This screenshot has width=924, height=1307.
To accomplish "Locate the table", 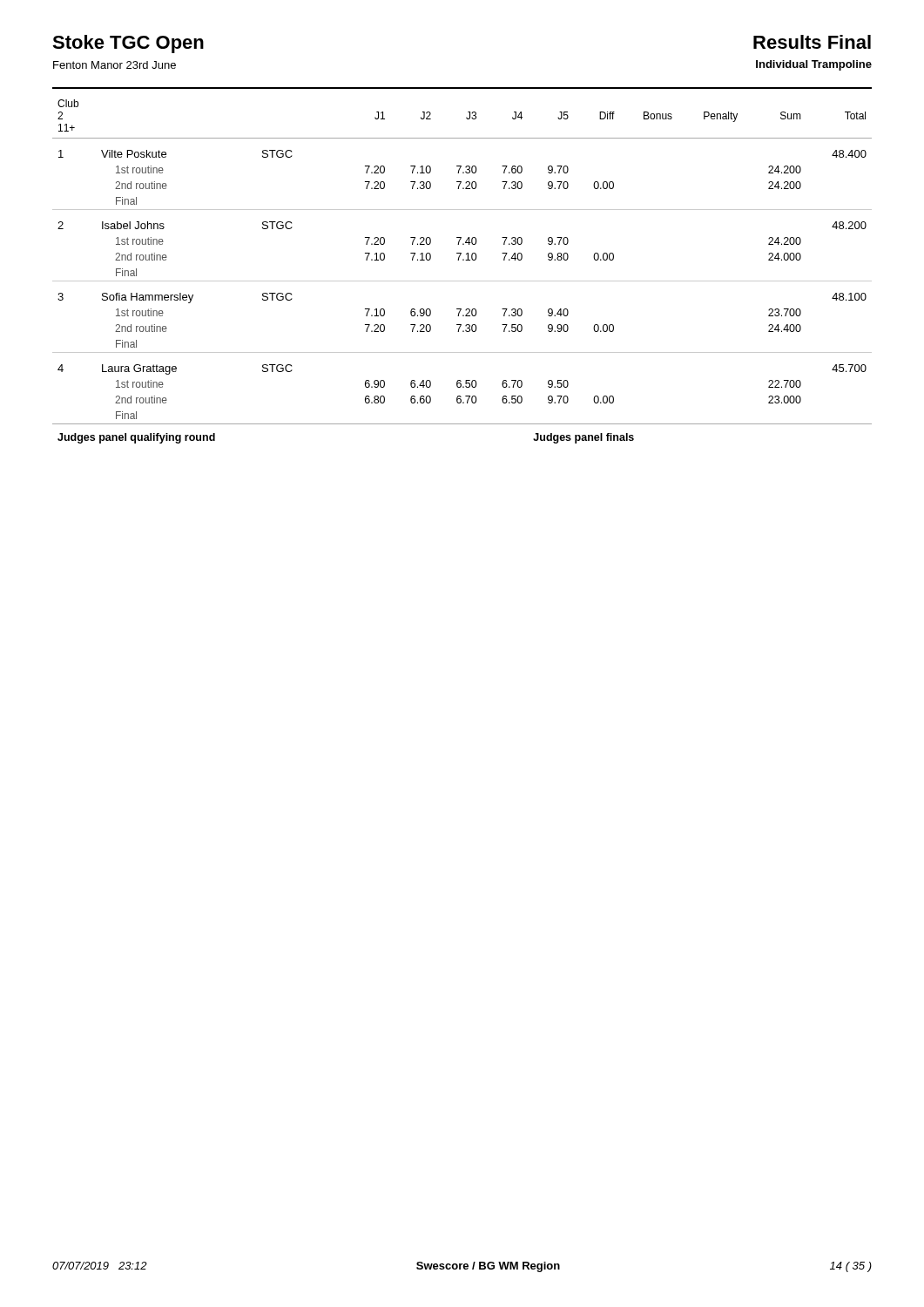I will click(462, 270).
